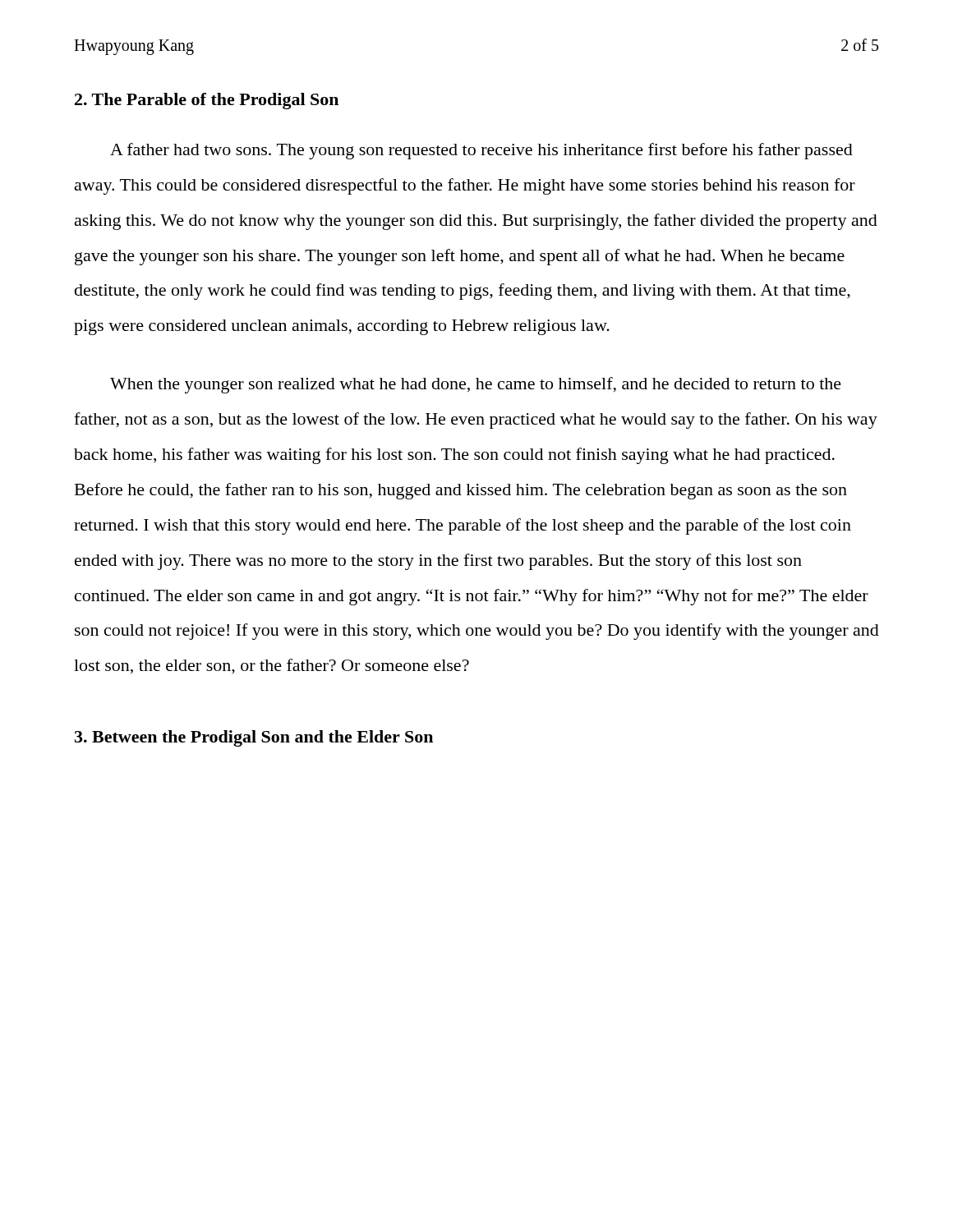Click on the block starting "A father had two sons."
The width and height of the screenshot is (953, 1232).
click(x=481, y=151)
